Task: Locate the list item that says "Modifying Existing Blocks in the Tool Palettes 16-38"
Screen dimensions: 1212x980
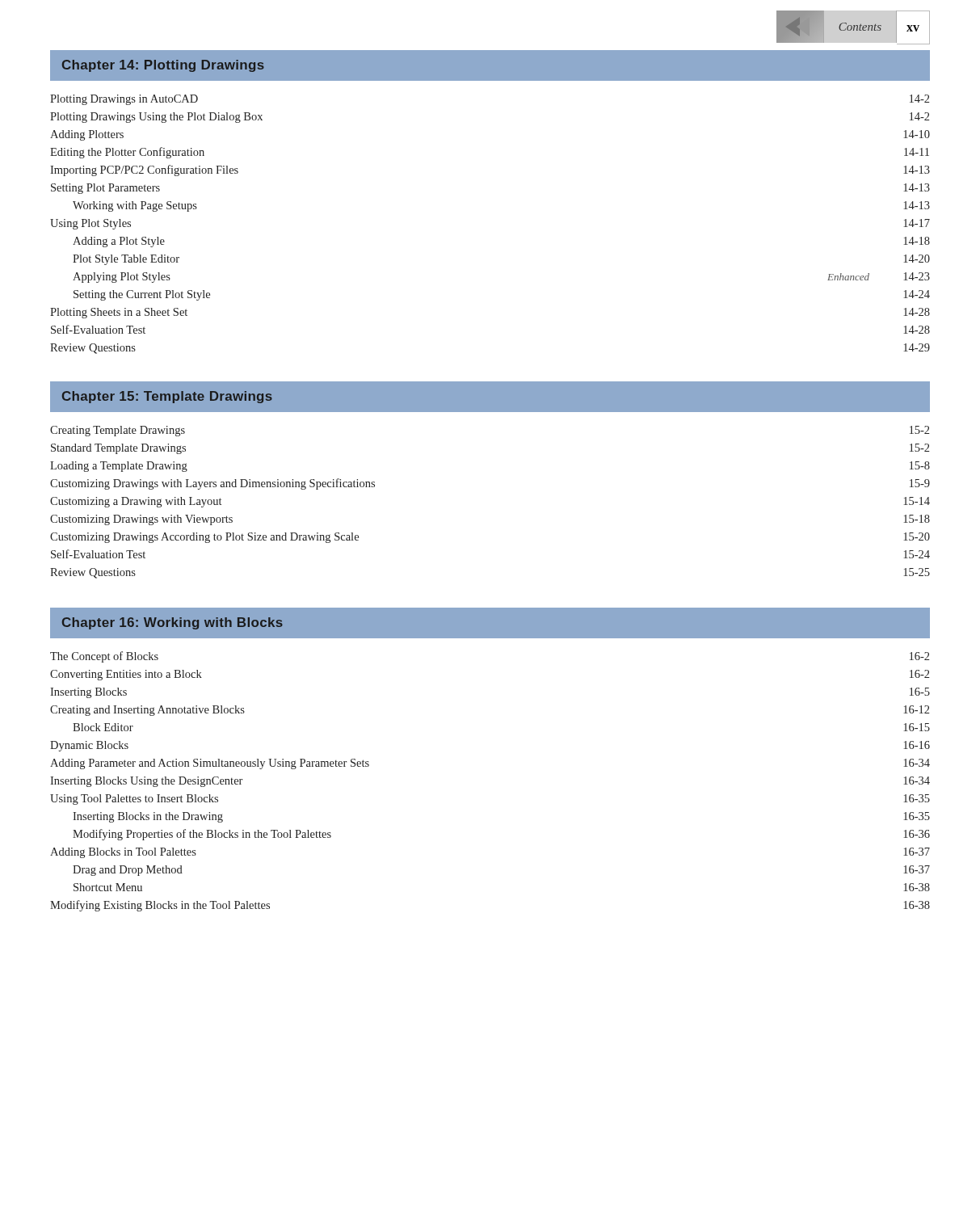Action: pos(160,905)
